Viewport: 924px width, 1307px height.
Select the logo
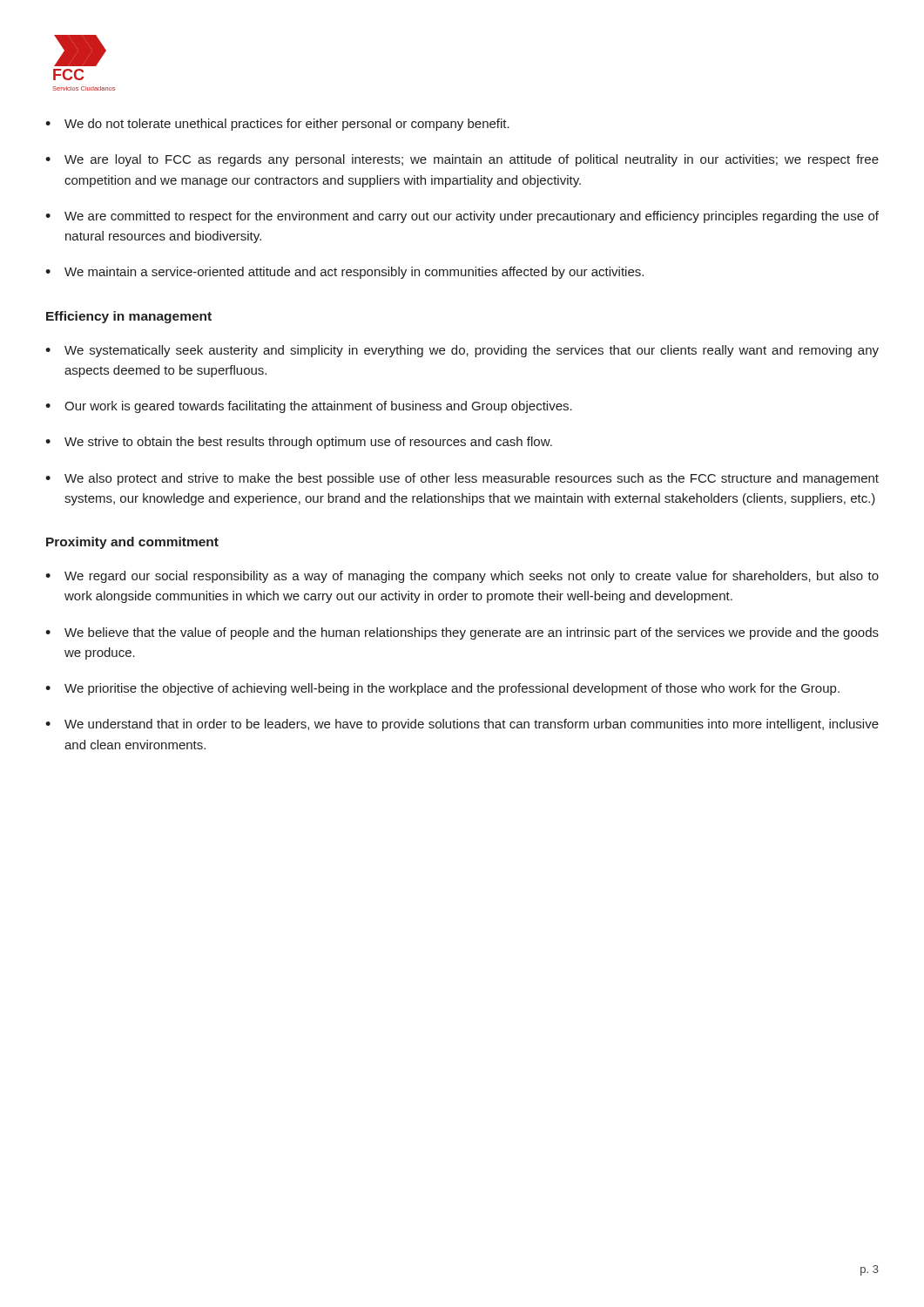click(93, 62)
